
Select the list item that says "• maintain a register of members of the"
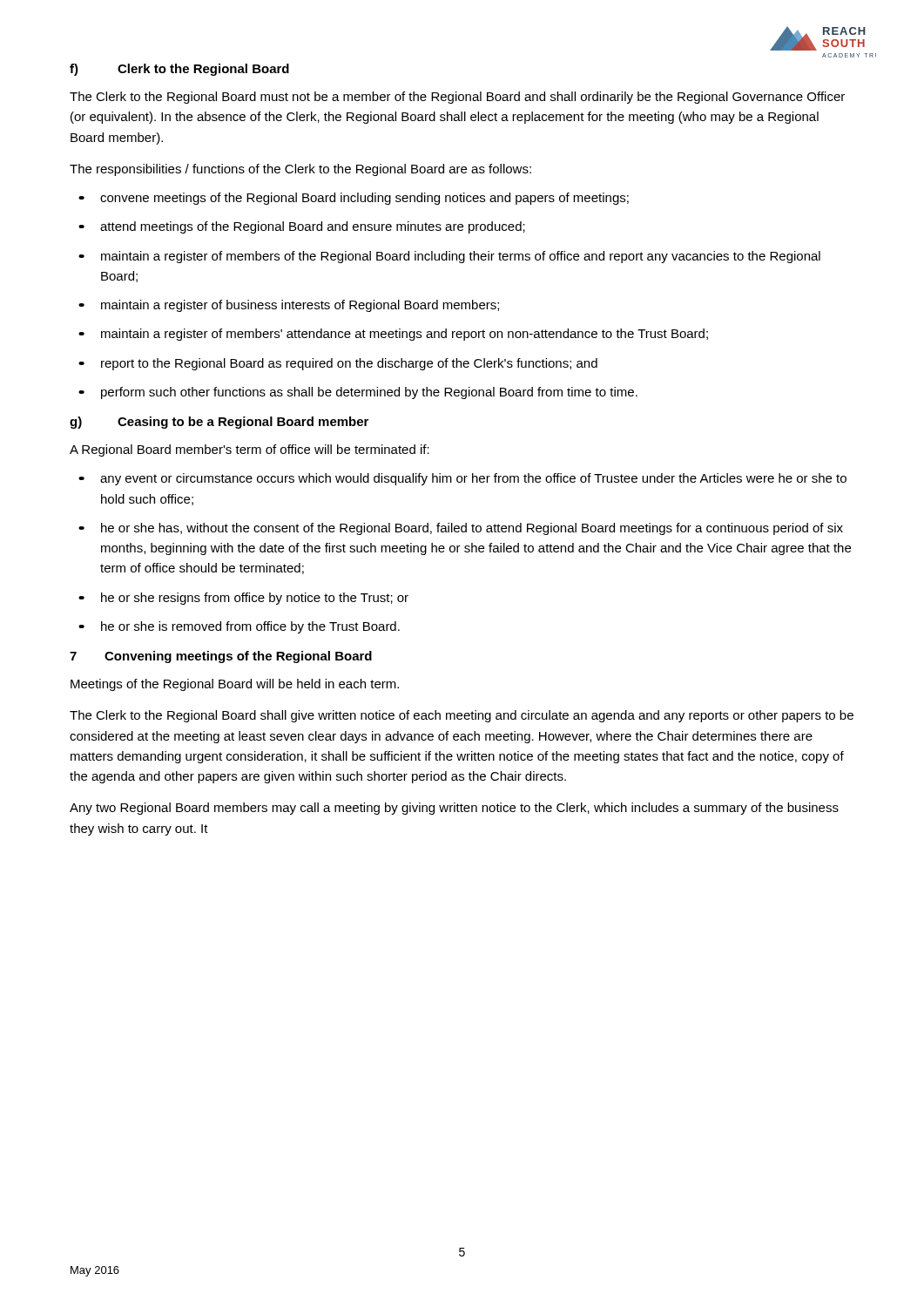pyautogui.click(x=451, y=264)
